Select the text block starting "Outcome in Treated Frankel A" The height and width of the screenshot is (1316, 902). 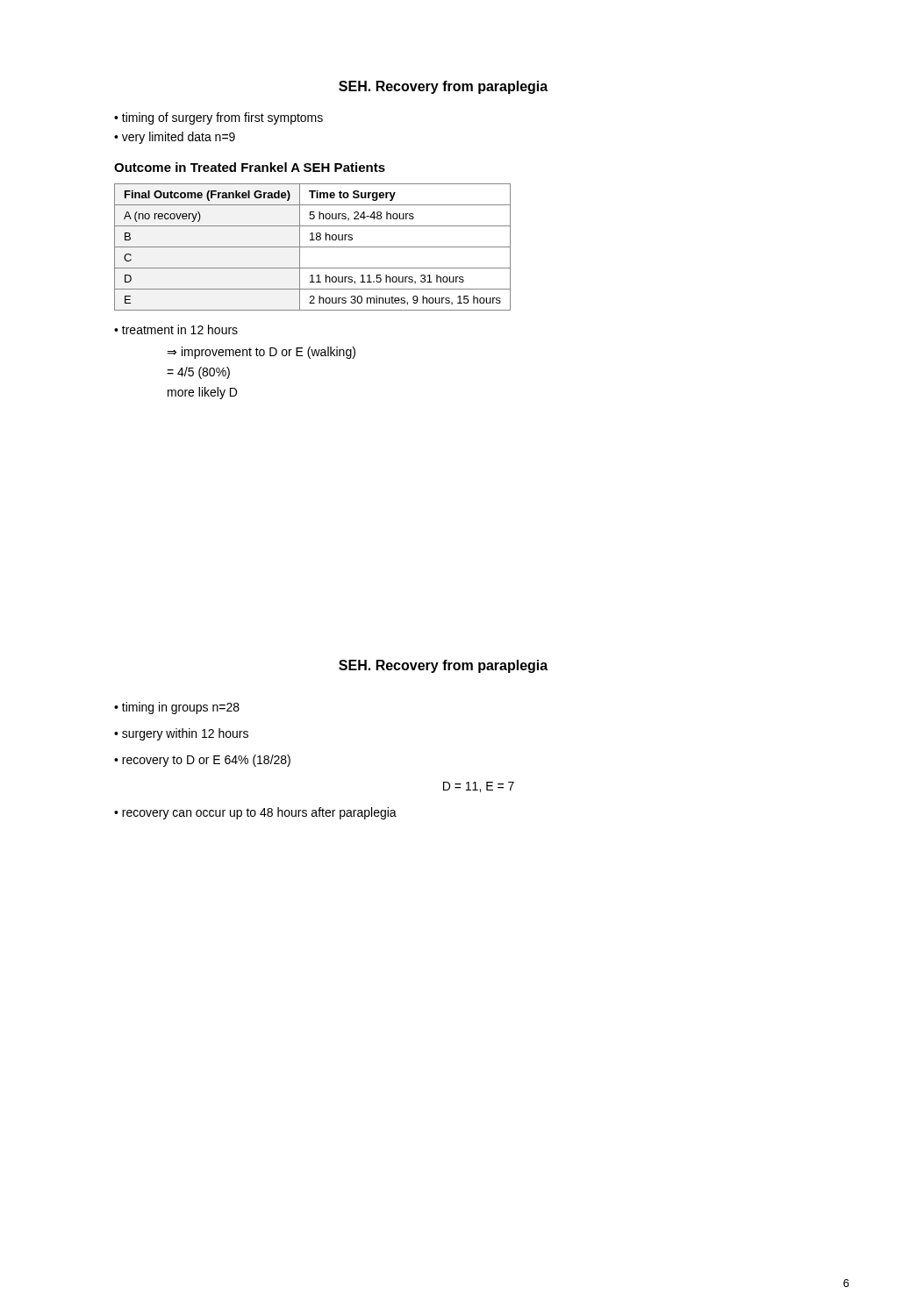[x=250, y=167]
